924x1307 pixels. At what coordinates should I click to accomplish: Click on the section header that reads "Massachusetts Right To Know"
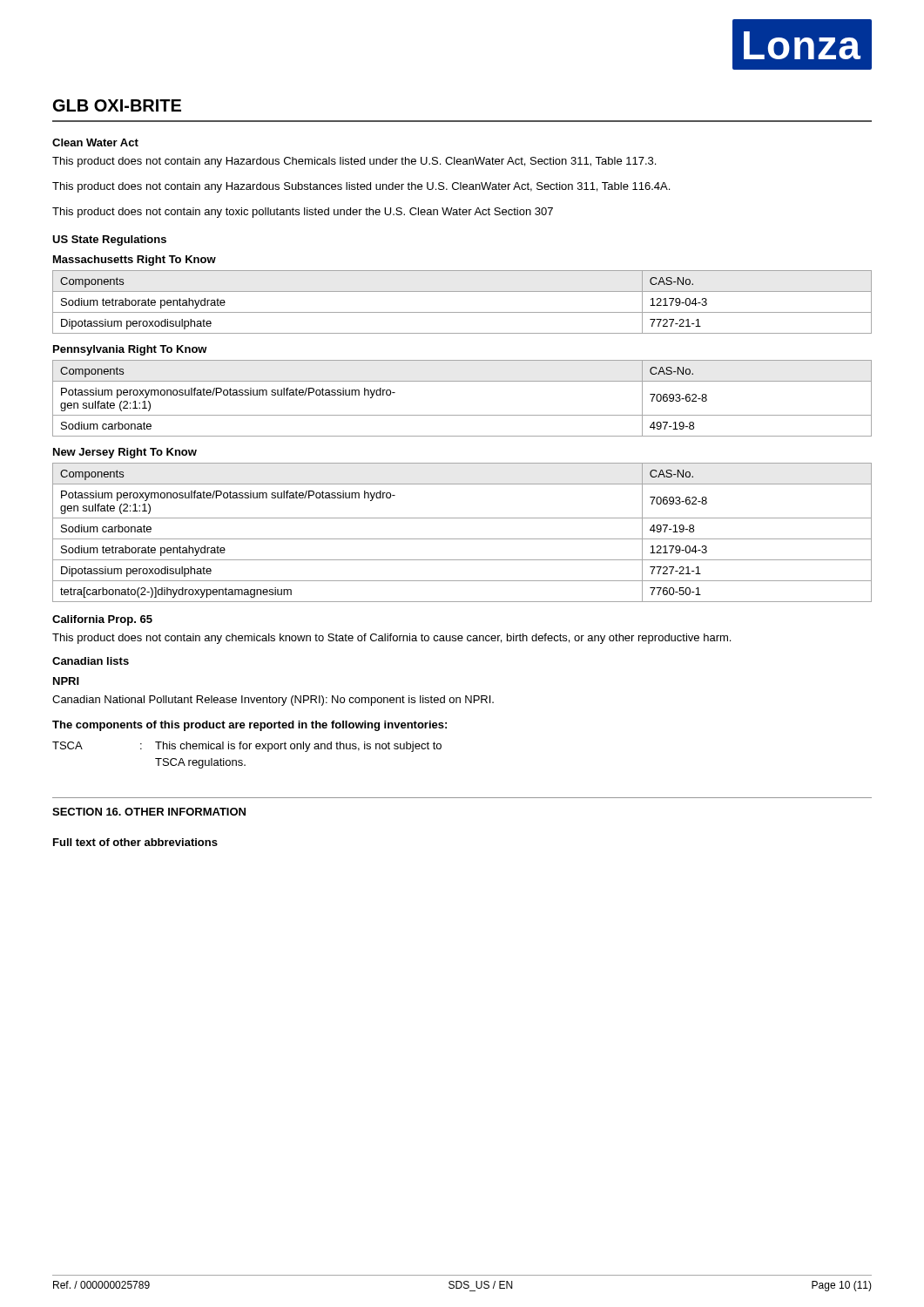coord(134,259)
